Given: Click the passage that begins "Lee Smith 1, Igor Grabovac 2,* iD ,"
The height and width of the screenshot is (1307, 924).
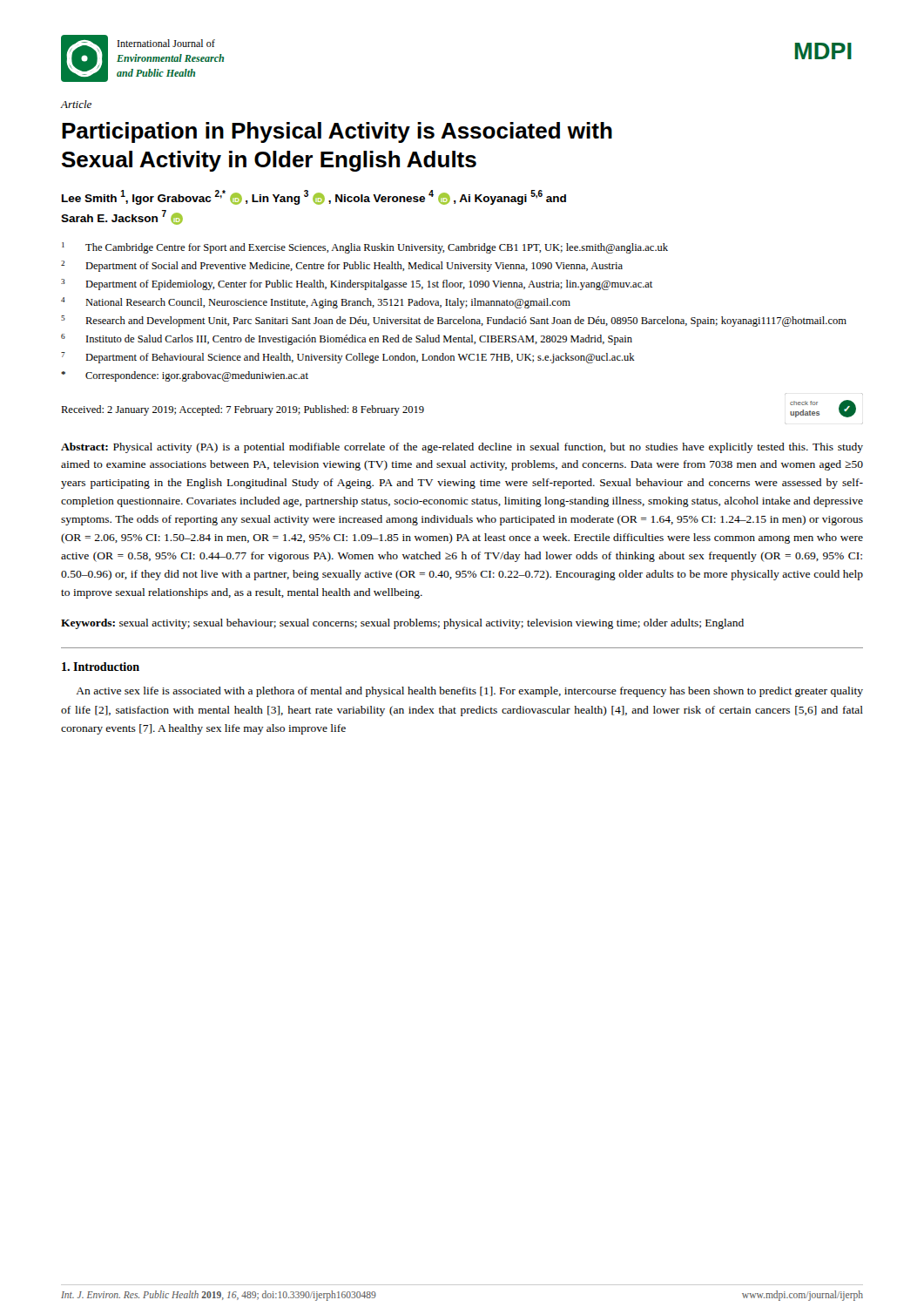Looking at the screenshot, I should click(314, 207).
